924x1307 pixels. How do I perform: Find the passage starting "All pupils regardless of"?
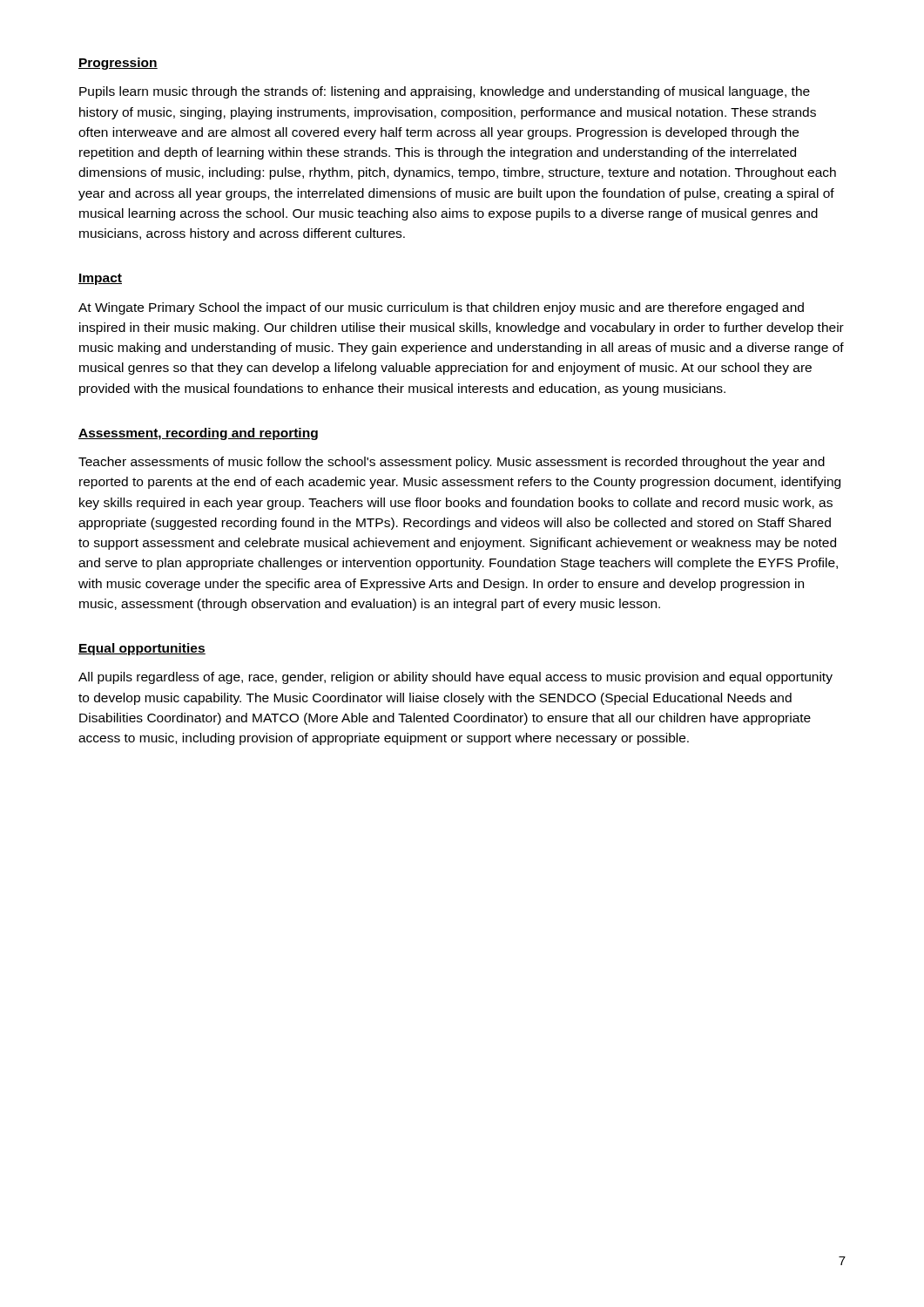pos(455,707)
